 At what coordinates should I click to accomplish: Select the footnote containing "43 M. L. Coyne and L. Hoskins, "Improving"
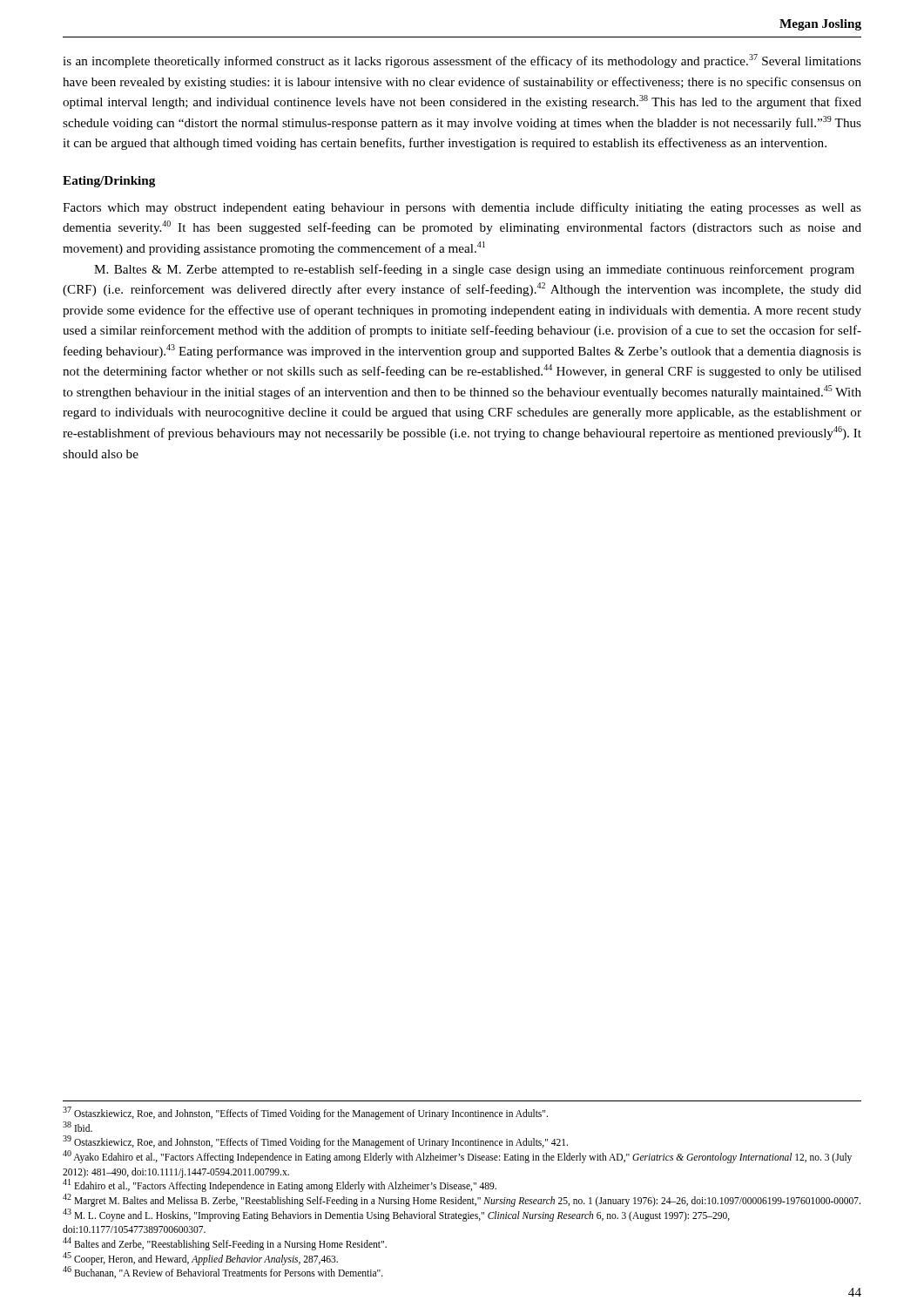point(462,1223)
